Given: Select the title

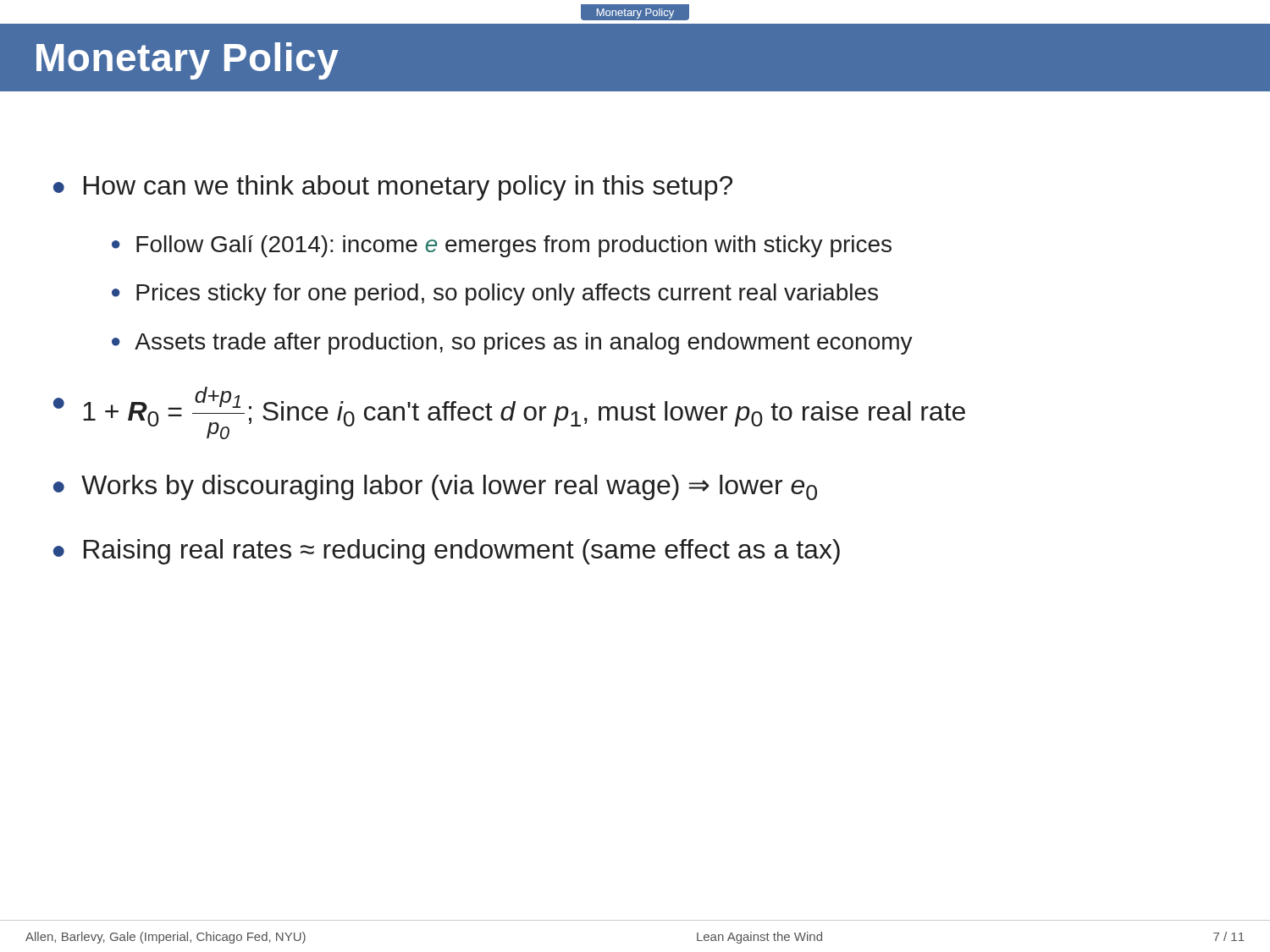Looking at the screenshot, I should coord(169,58).
